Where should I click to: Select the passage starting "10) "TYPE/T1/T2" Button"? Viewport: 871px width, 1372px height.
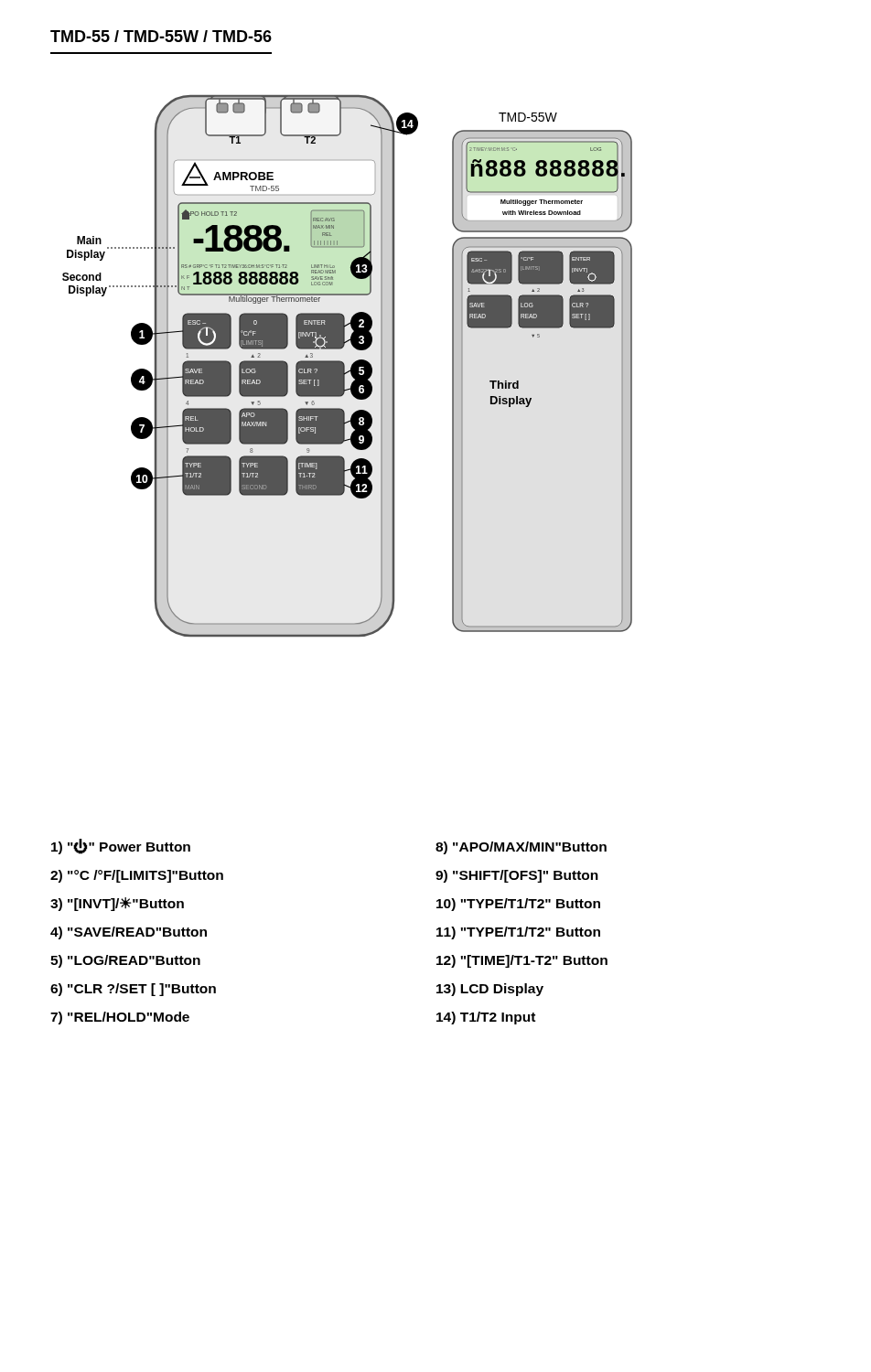[518, 903]
